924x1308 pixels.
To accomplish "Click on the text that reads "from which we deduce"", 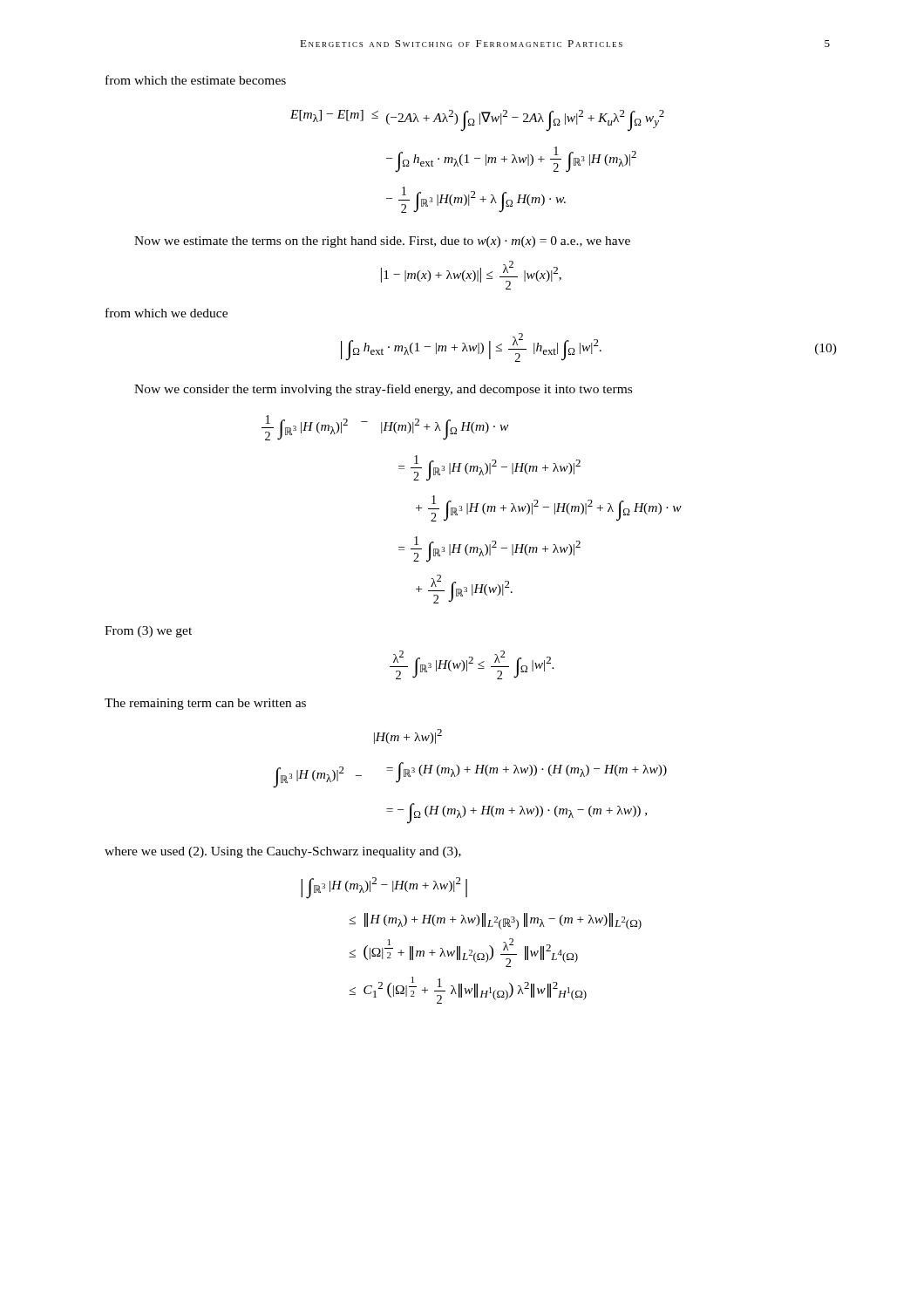I will click(x=166, y=312).
